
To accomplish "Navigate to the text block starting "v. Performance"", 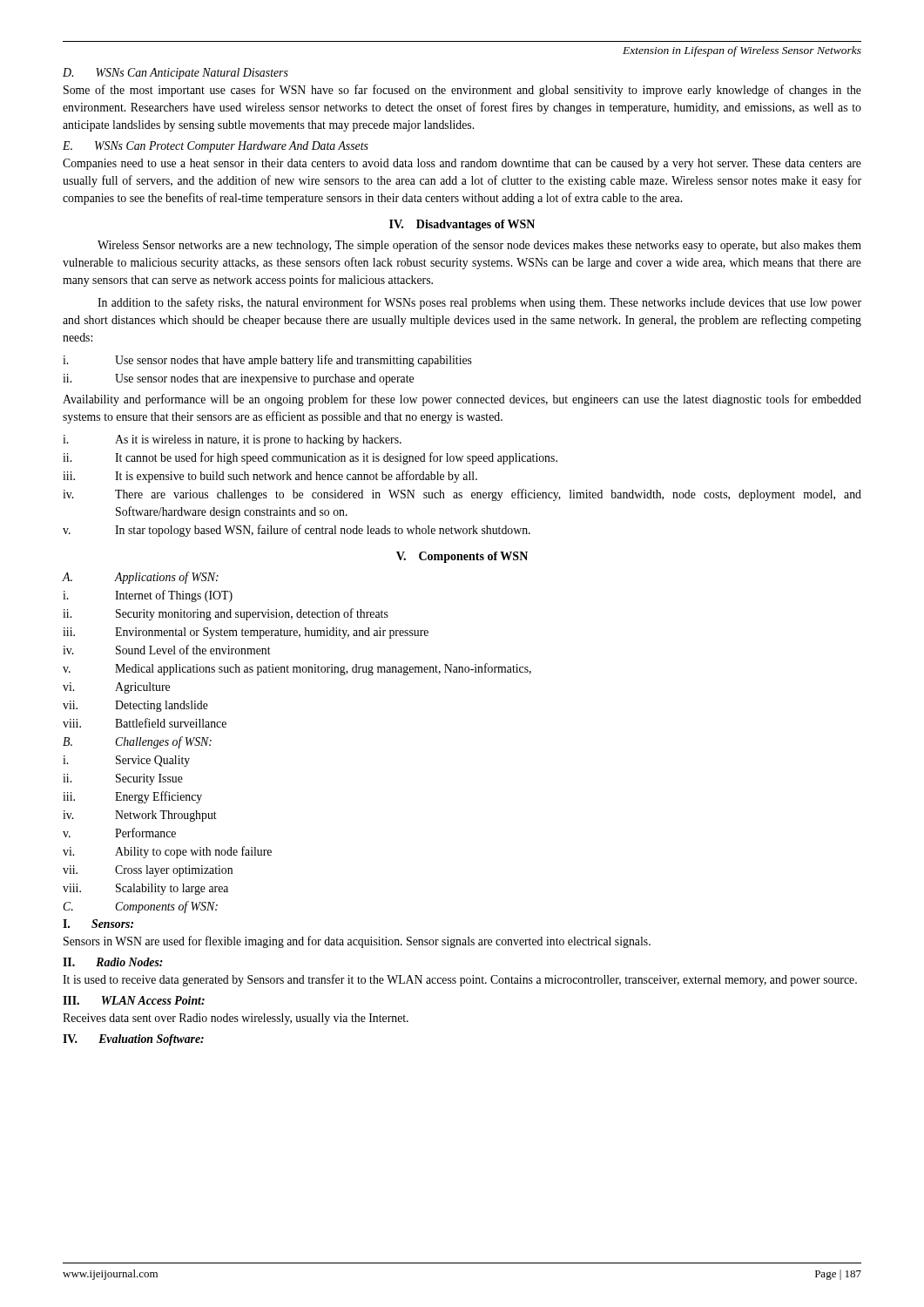I will click(x=119, y=833).
